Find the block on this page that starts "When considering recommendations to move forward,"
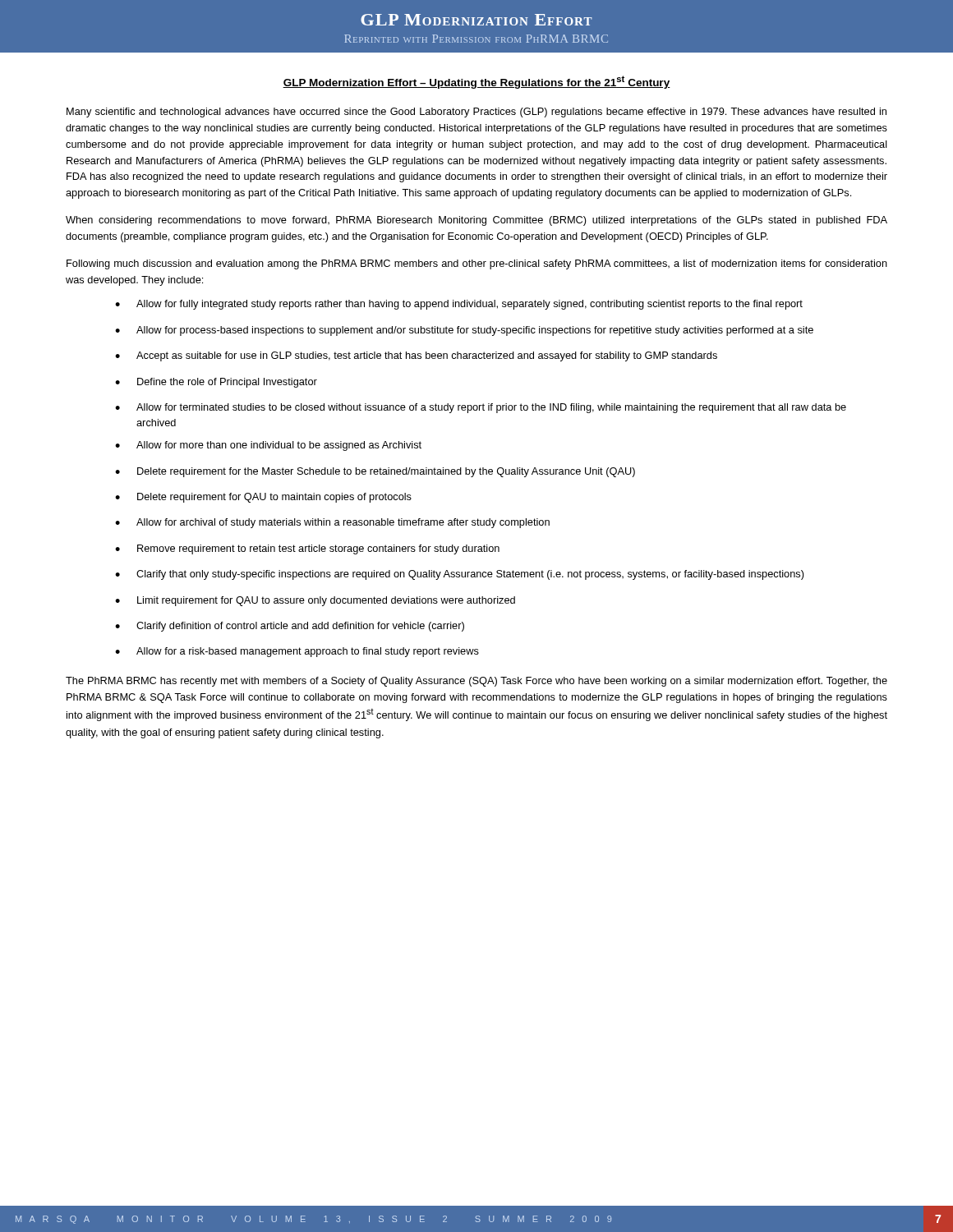 tap(476, 228)
